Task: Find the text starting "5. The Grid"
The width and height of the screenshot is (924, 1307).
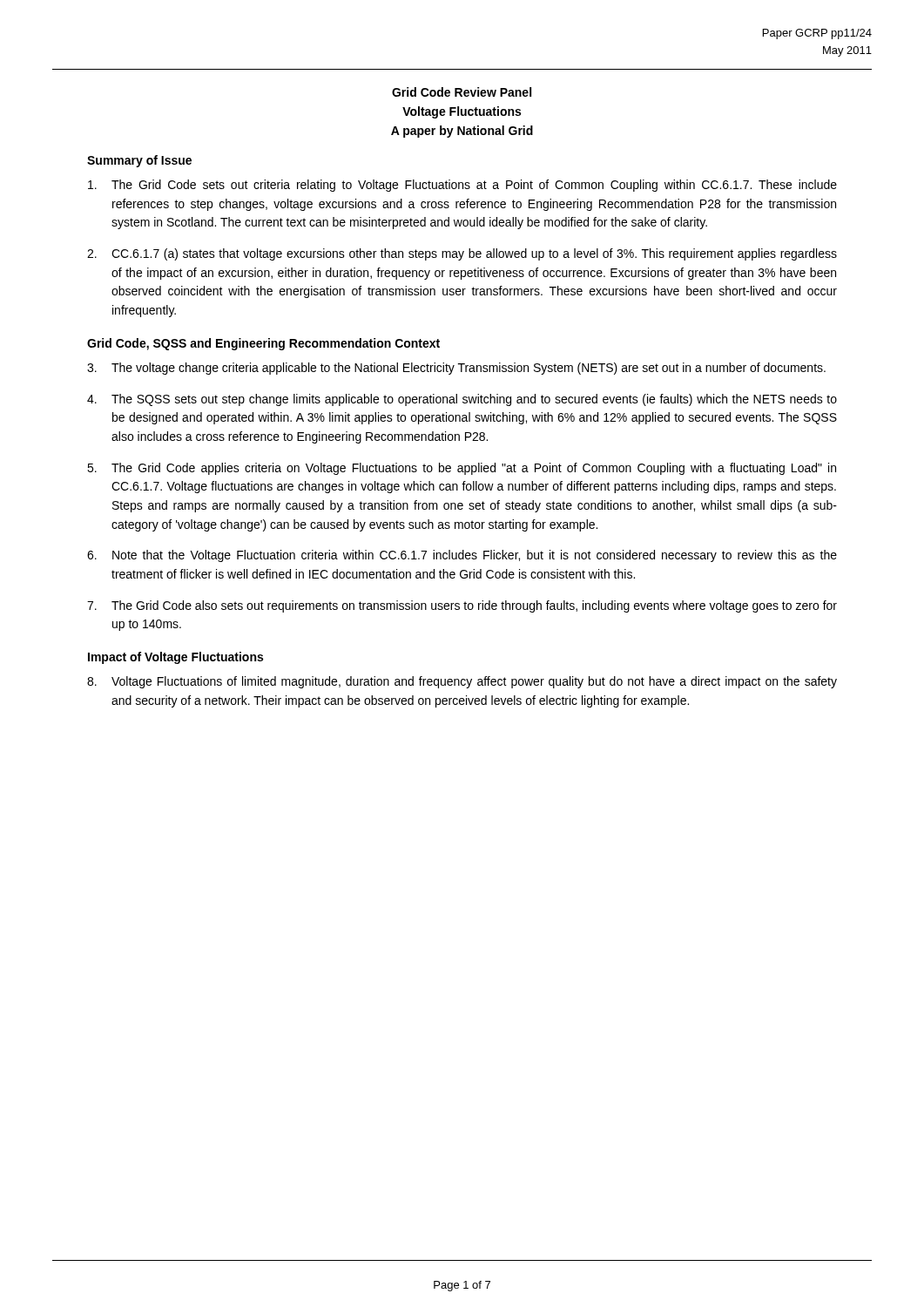Action: click(462, 497)
